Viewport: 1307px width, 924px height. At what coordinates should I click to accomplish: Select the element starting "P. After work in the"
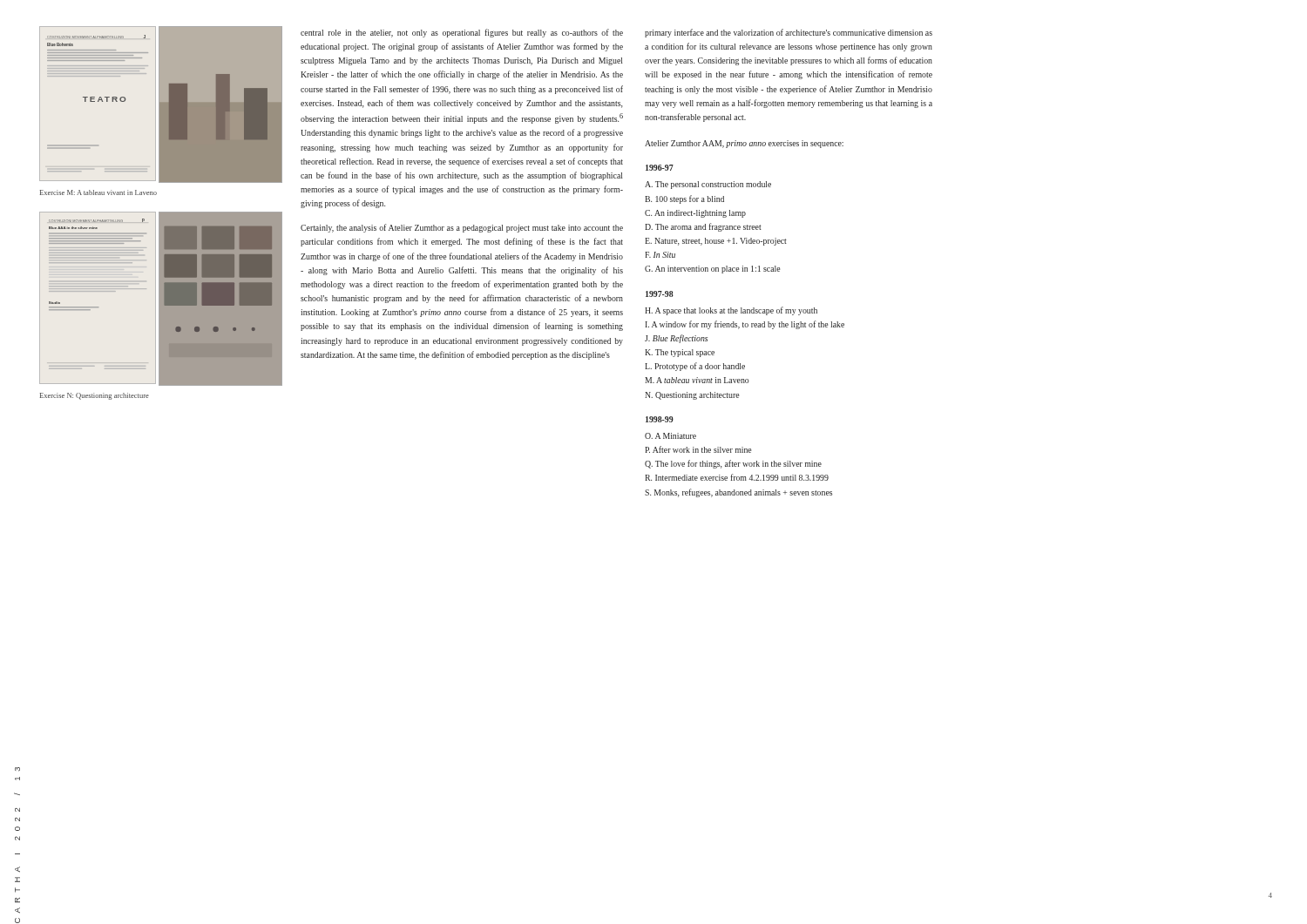tap(698, 450)
